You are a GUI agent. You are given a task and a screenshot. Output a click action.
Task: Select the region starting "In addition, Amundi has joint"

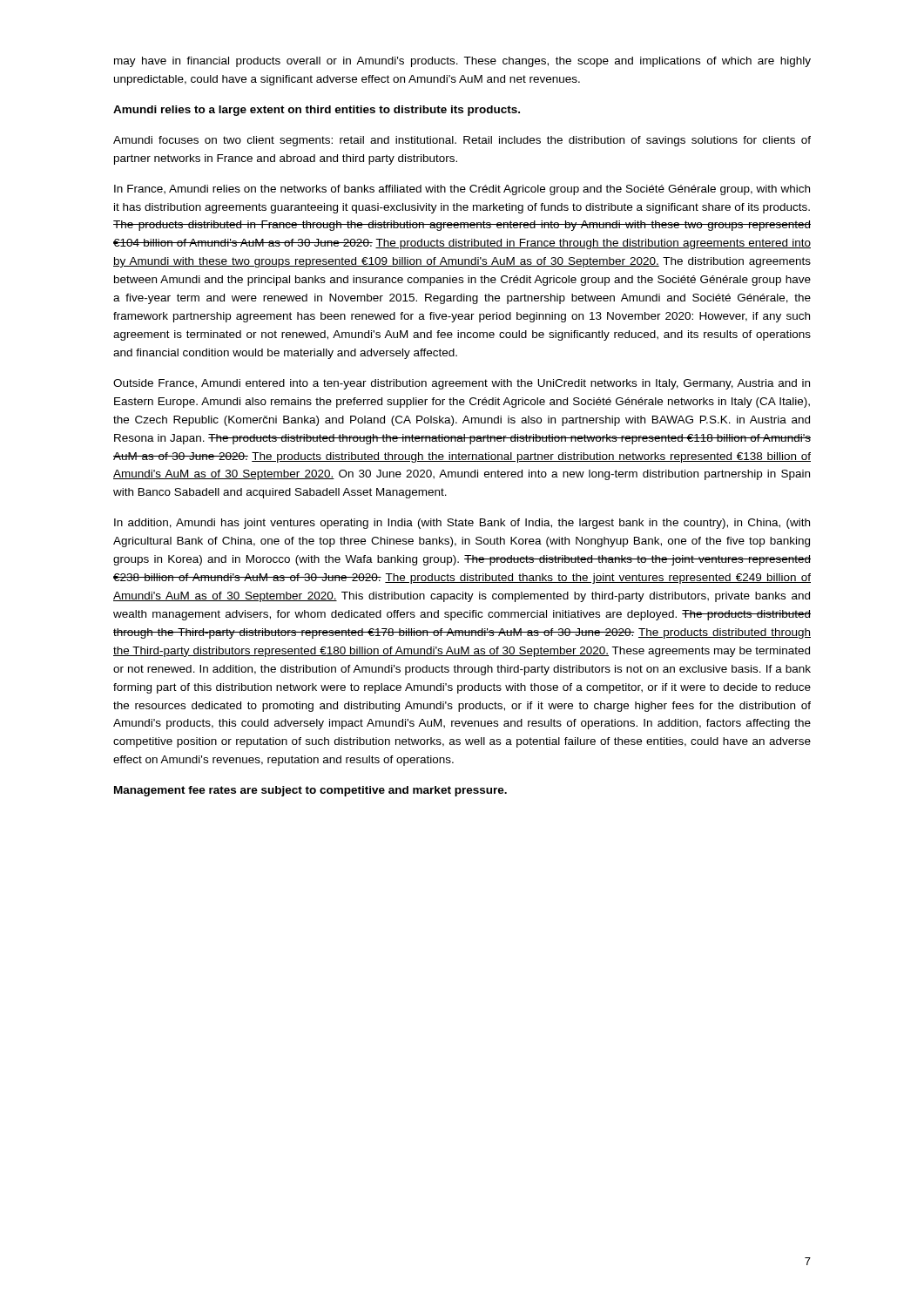coord(462,642)
